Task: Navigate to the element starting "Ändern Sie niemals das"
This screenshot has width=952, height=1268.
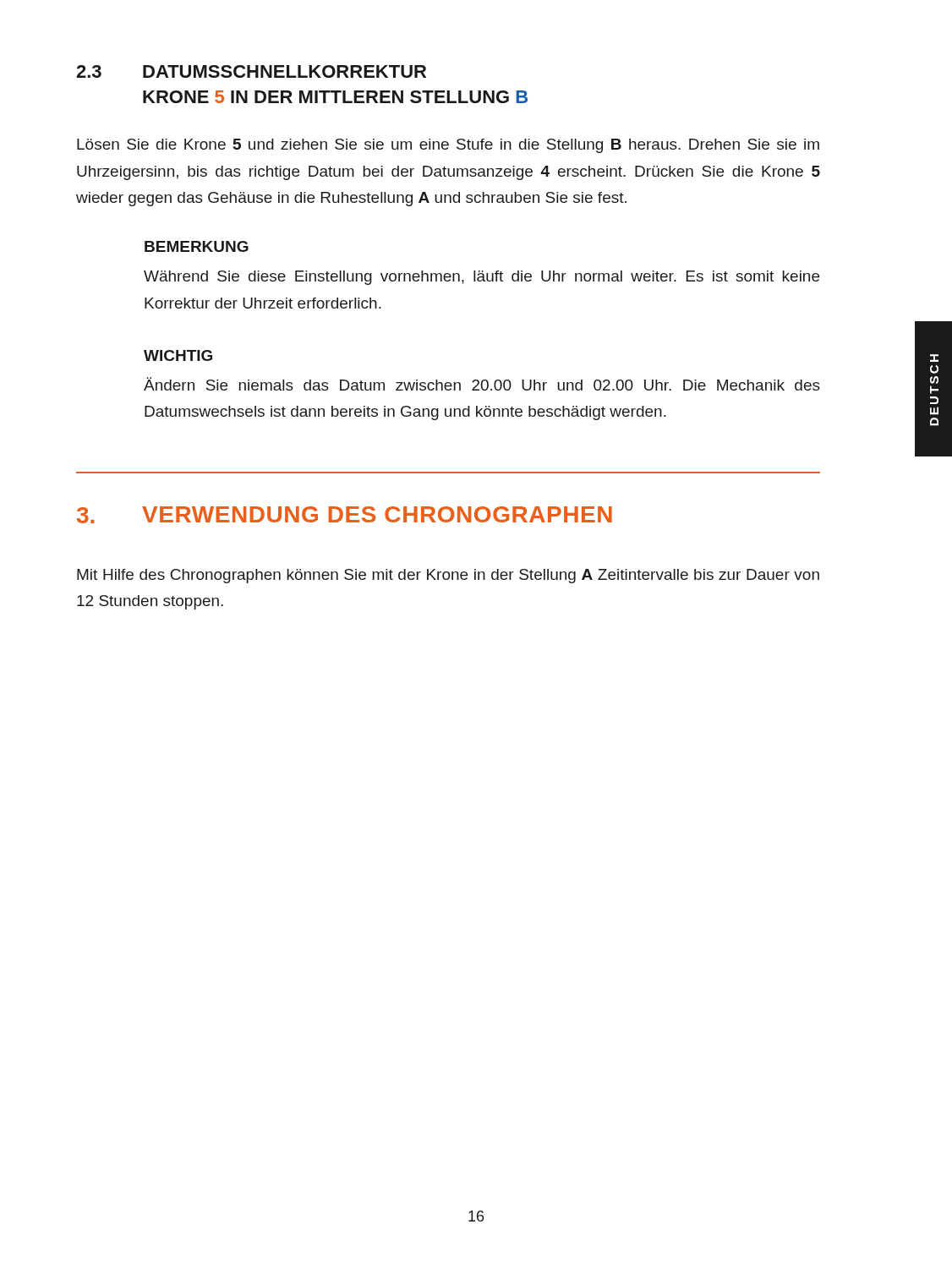Action: pos(482,398)
